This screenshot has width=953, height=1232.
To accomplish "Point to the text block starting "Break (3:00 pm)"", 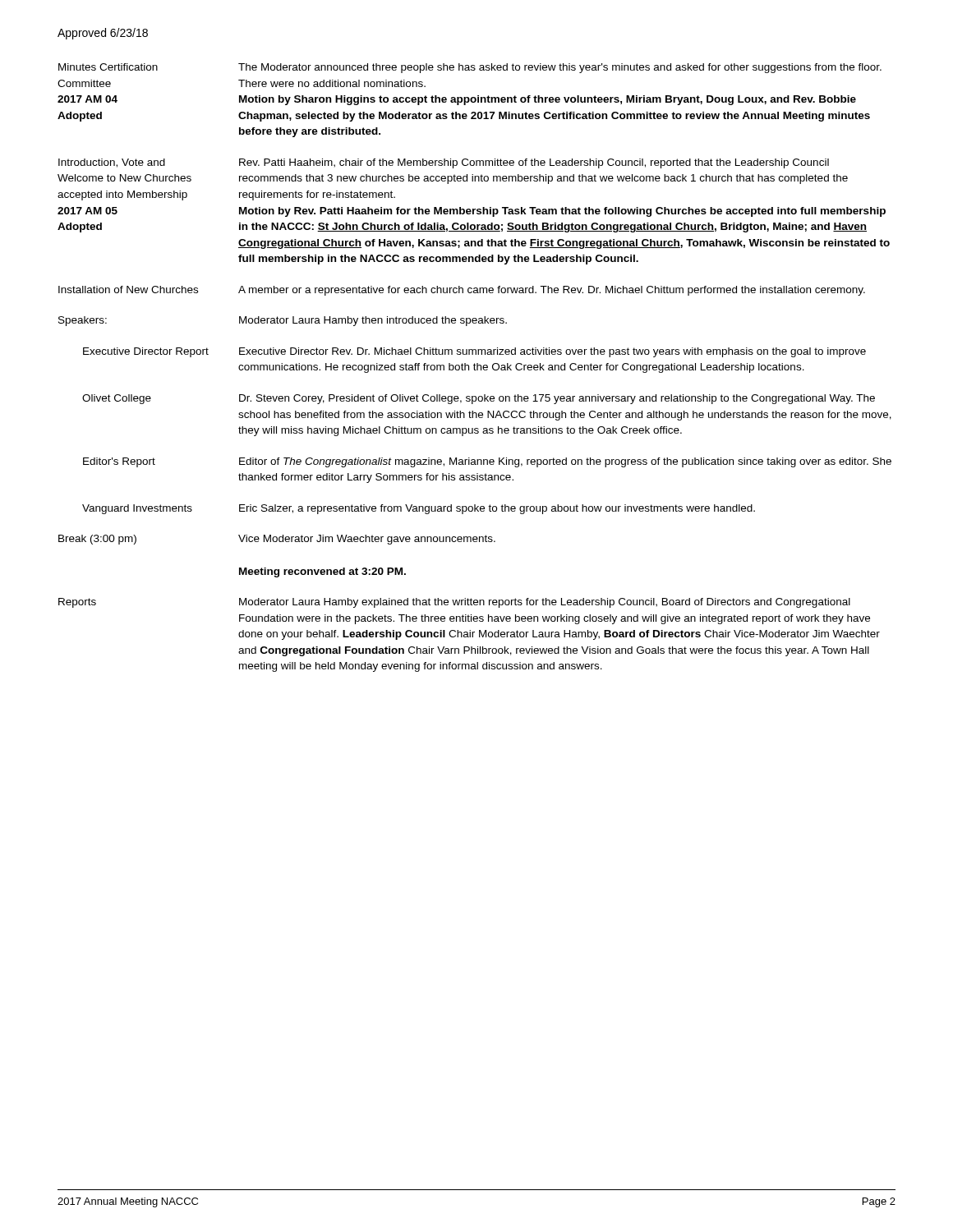I will [277, 540].
